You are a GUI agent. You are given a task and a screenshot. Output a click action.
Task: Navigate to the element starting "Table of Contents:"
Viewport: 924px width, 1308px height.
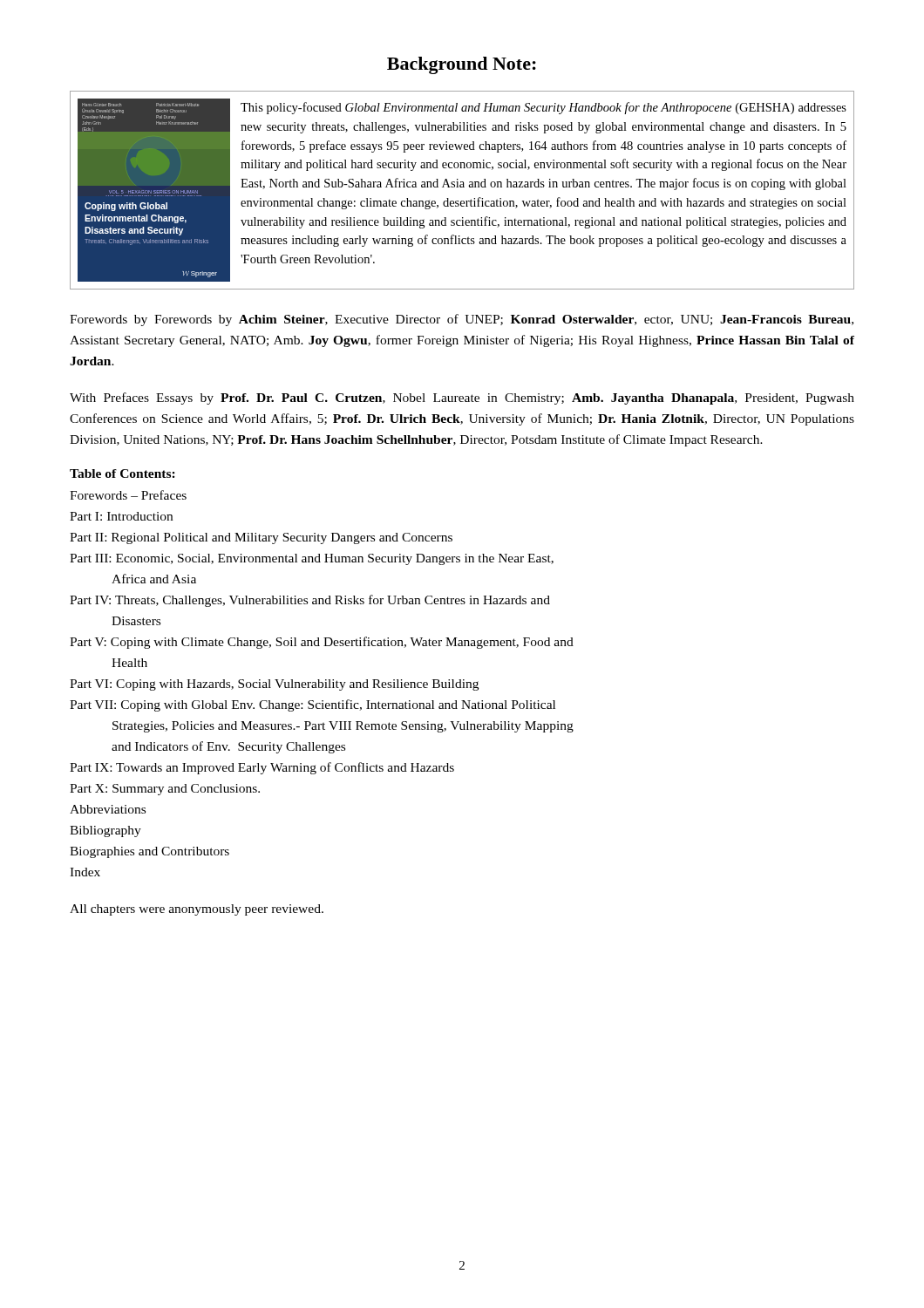tap(123, 473)
